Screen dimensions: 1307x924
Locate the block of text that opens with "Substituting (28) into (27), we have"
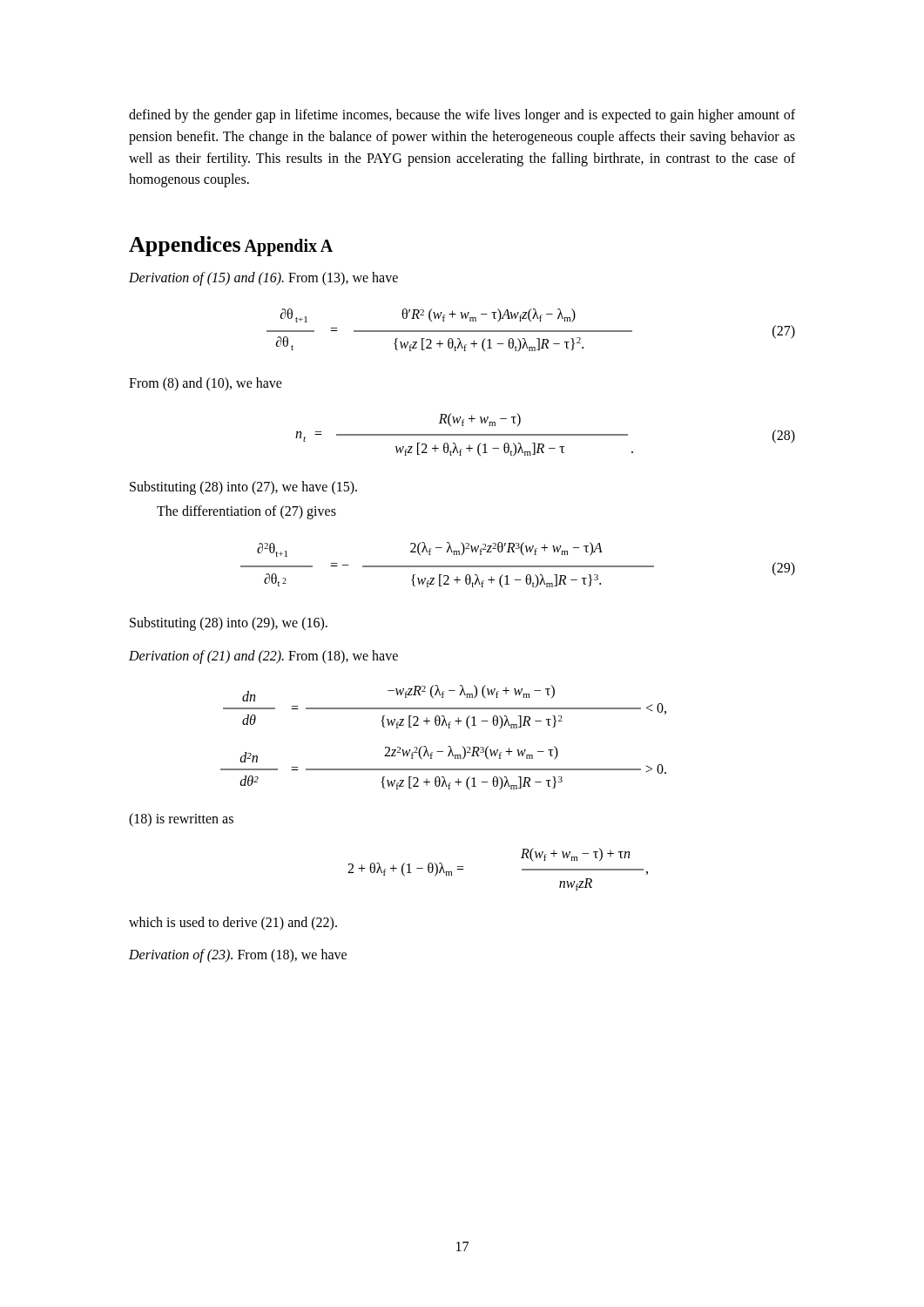[x=243, y=487]
